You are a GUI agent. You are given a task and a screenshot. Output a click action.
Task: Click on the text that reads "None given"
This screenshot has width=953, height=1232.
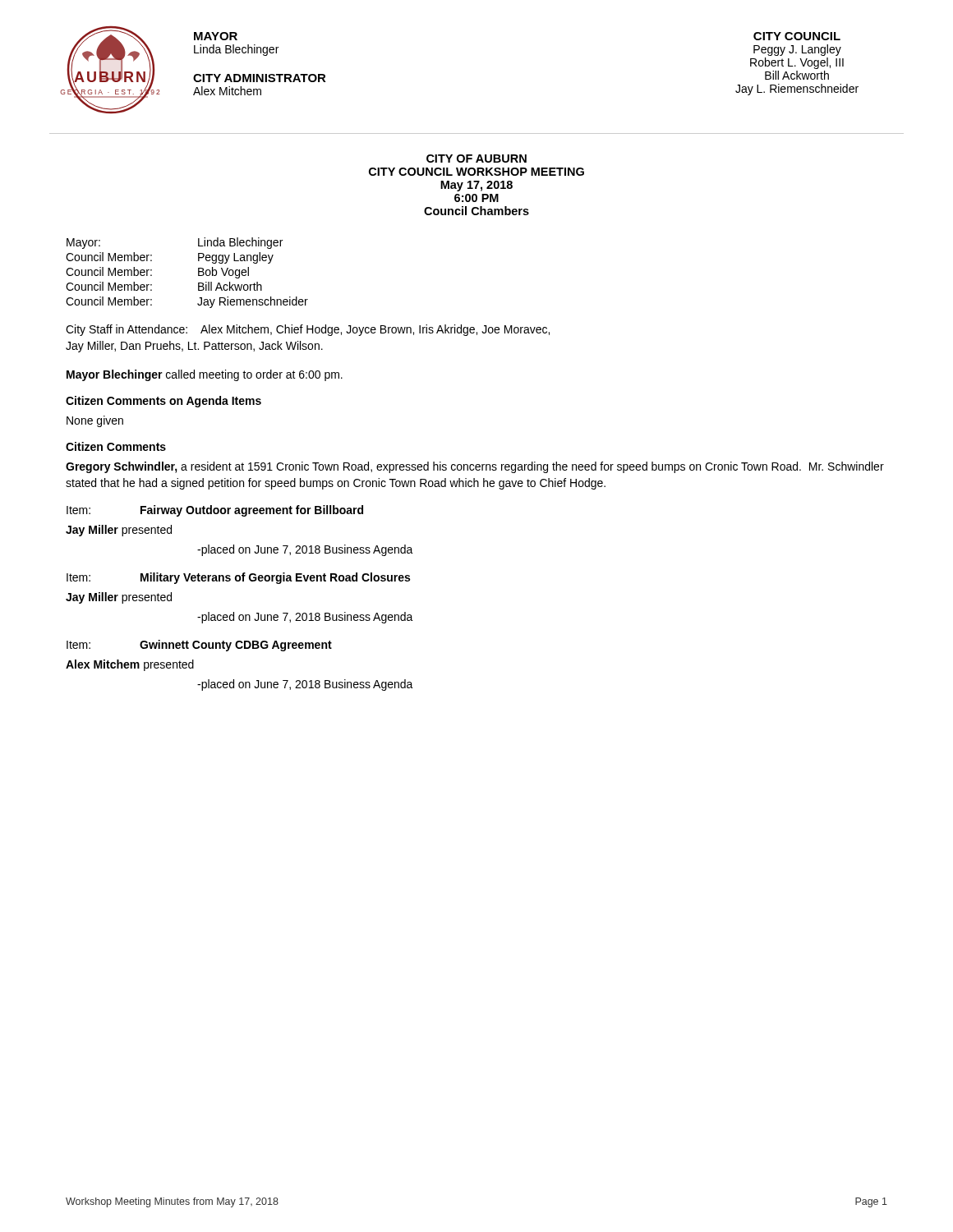coord(95,420)
